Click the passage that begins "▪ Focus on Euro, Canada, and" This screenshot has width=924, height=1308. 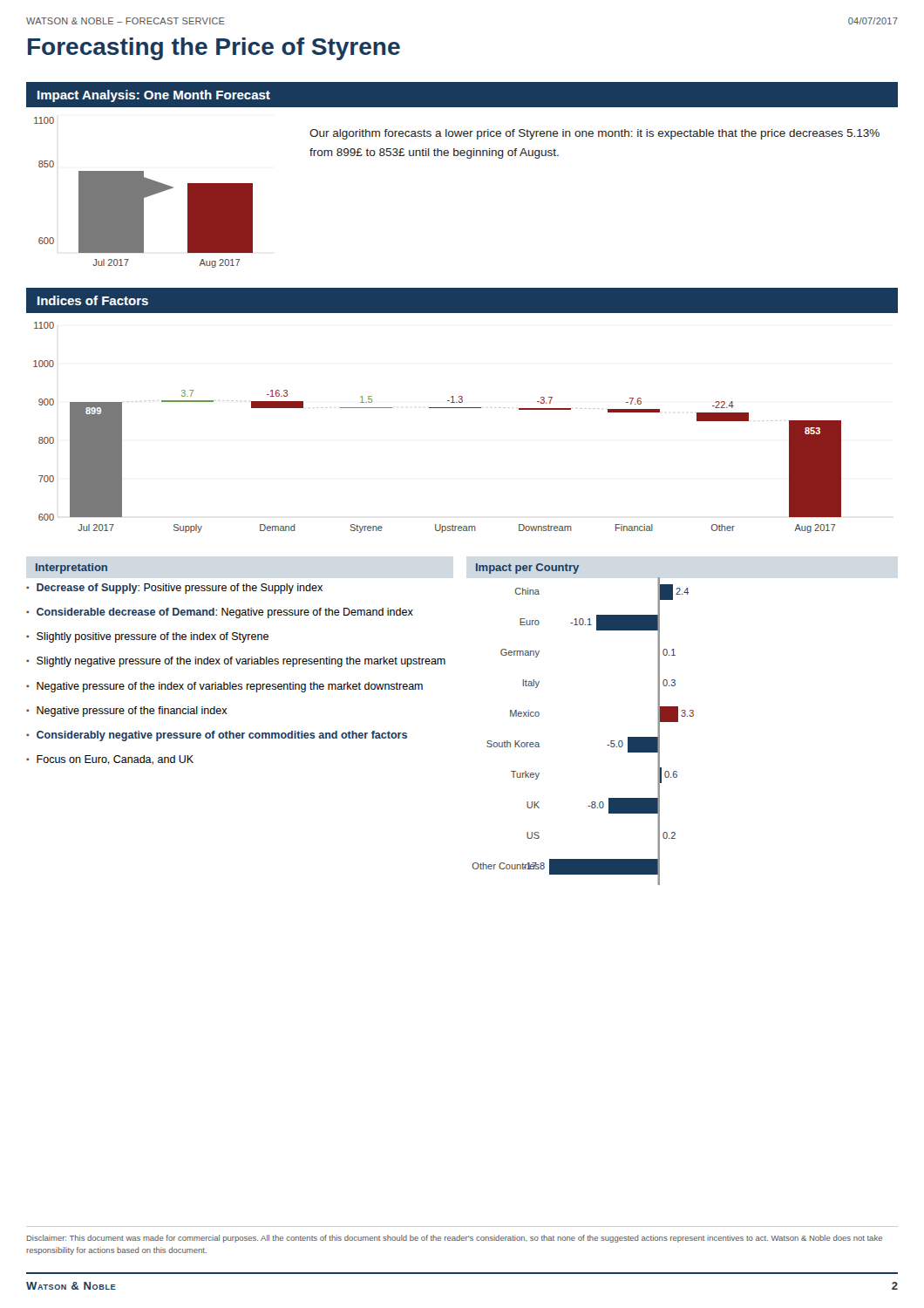110,759
